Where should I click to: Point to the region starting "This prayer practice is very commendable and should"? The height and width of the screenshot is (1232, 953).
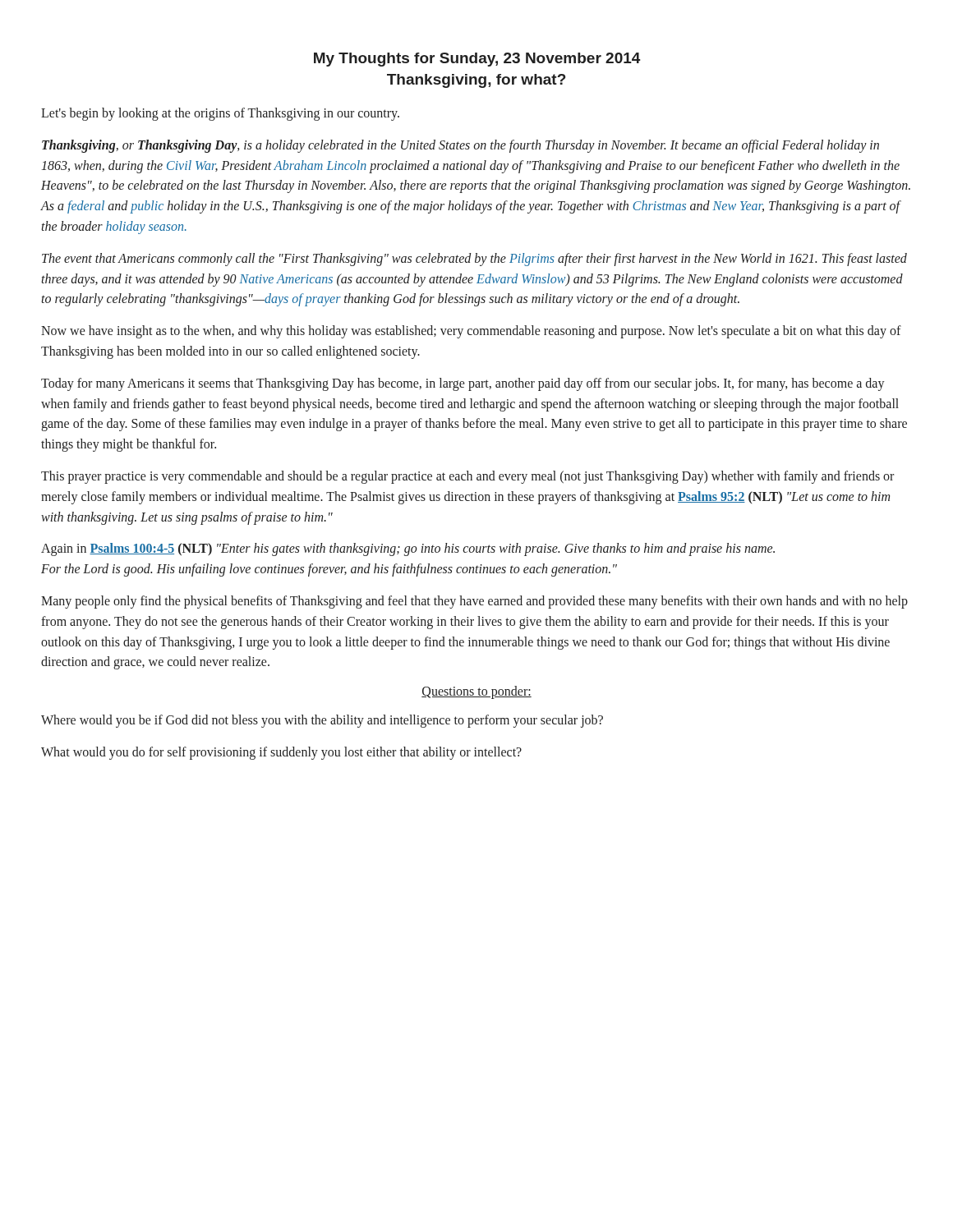476,497
